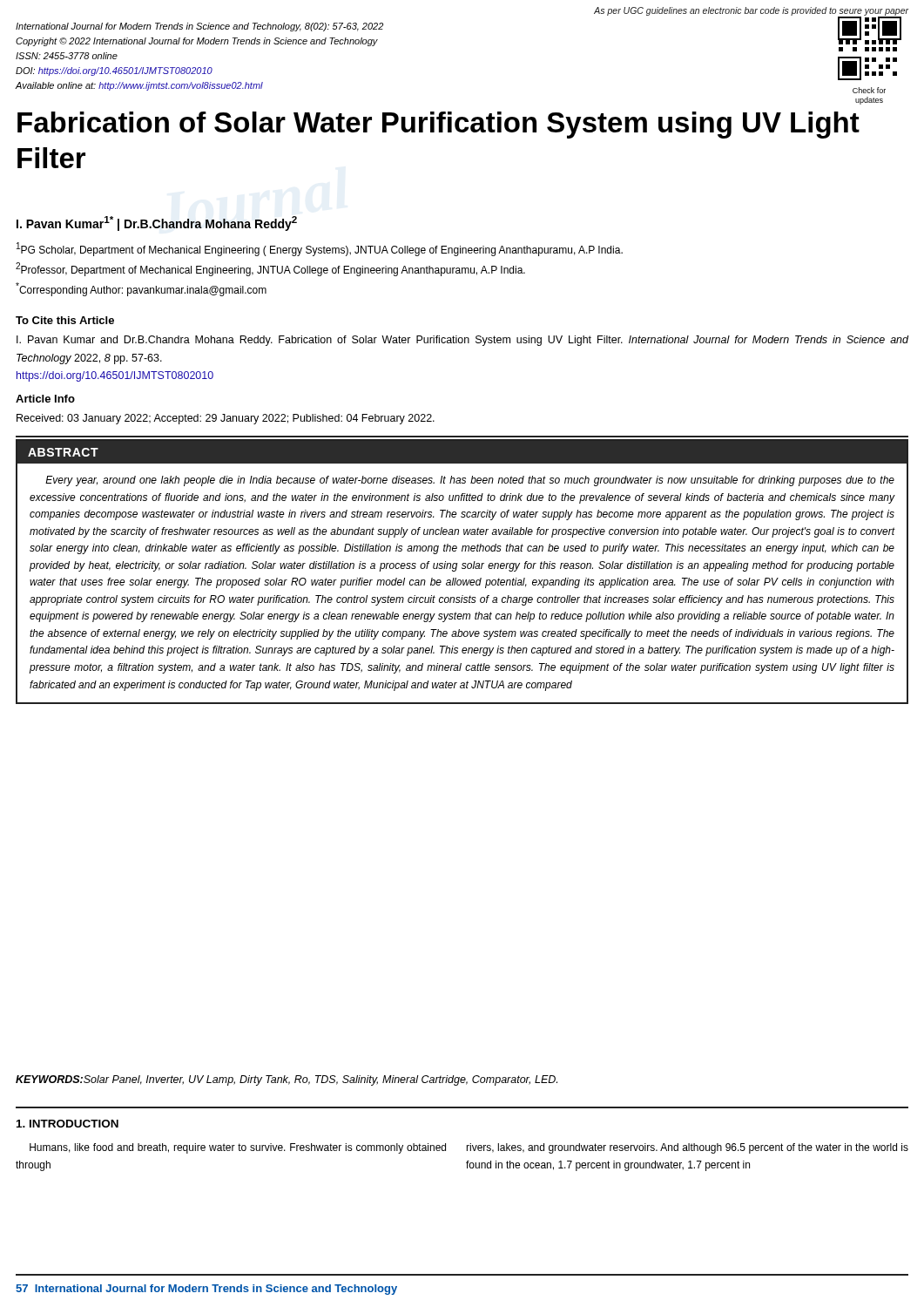Select the text starting "To Cite this Article"
This screenshot has width=924, height=1307.
65,320
